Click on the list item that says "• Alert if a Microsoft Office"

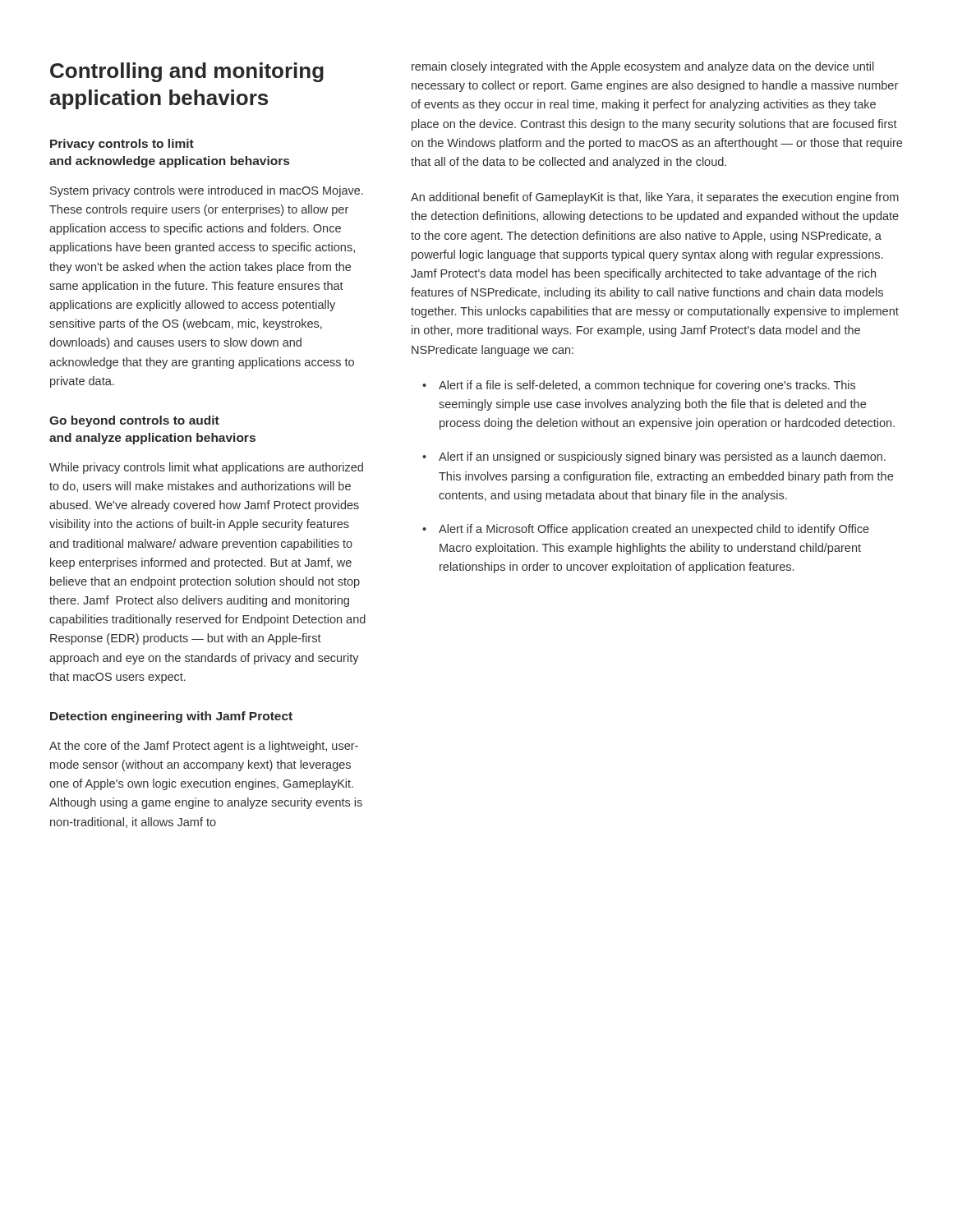pyautogui.click(x=646, y=547)
